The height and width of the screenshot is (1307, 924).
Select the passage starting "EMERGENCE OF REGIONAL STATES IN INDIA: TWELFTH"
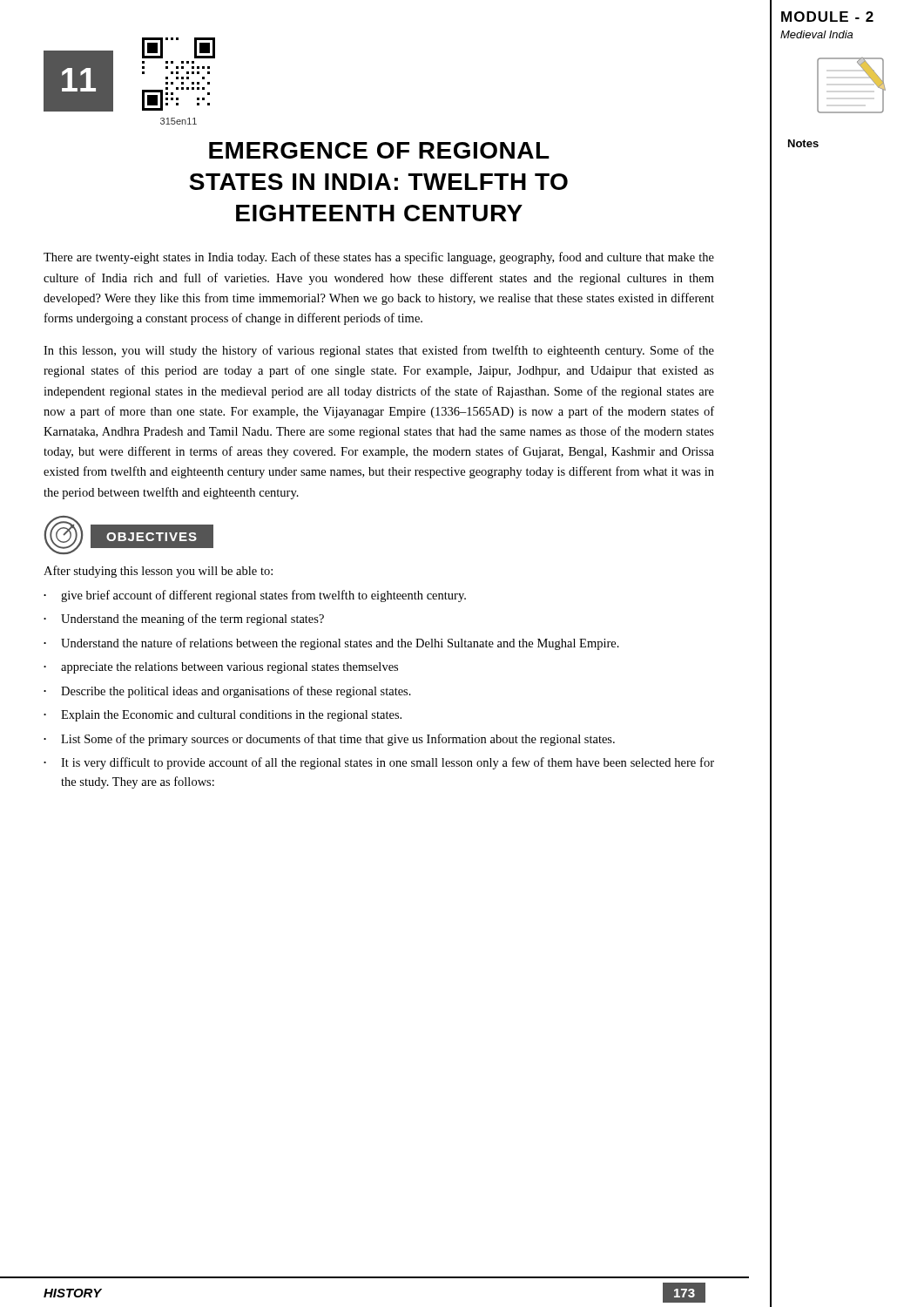tap(379, 182)
